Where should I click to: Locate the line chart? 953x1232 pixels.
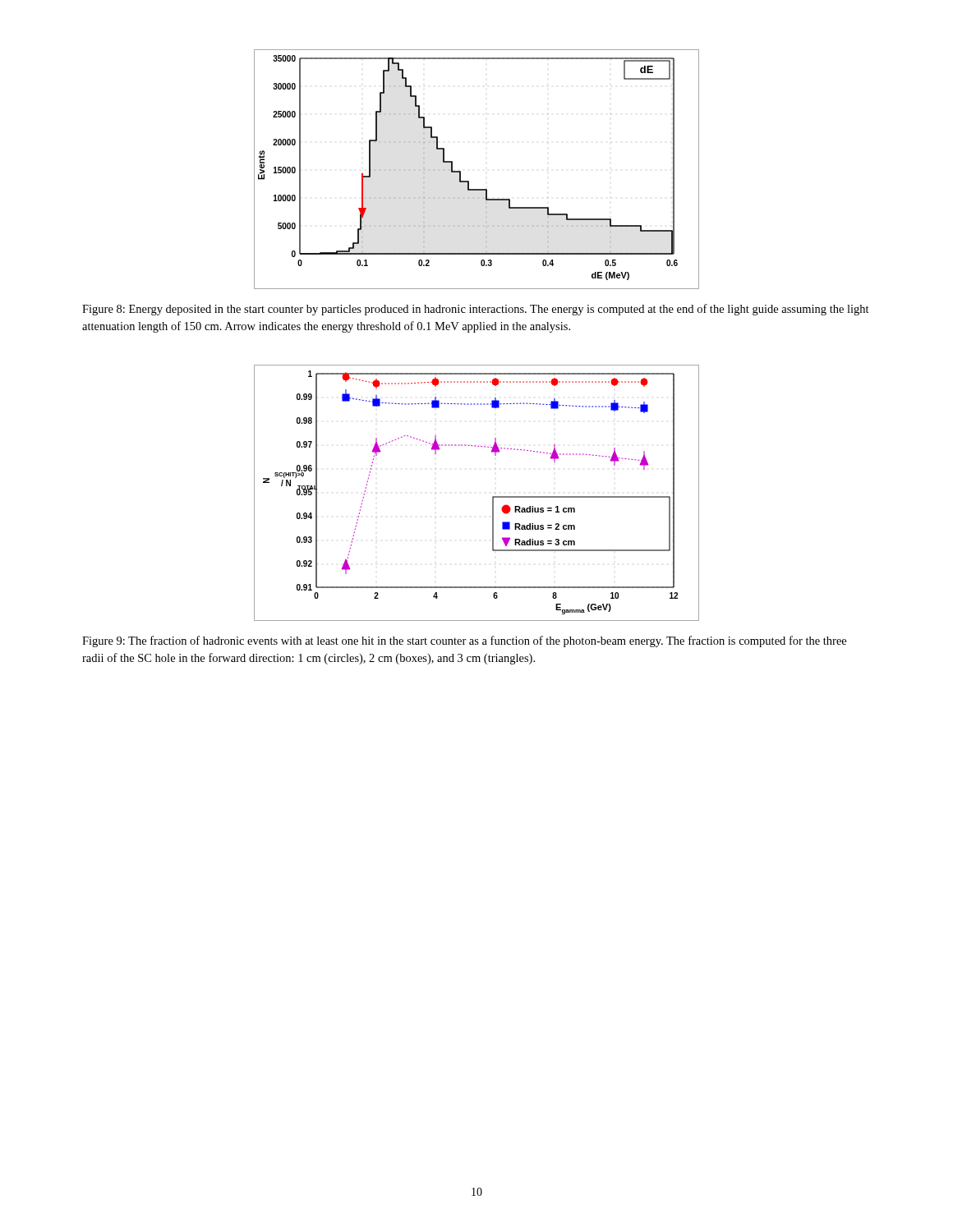pos(476,493)
